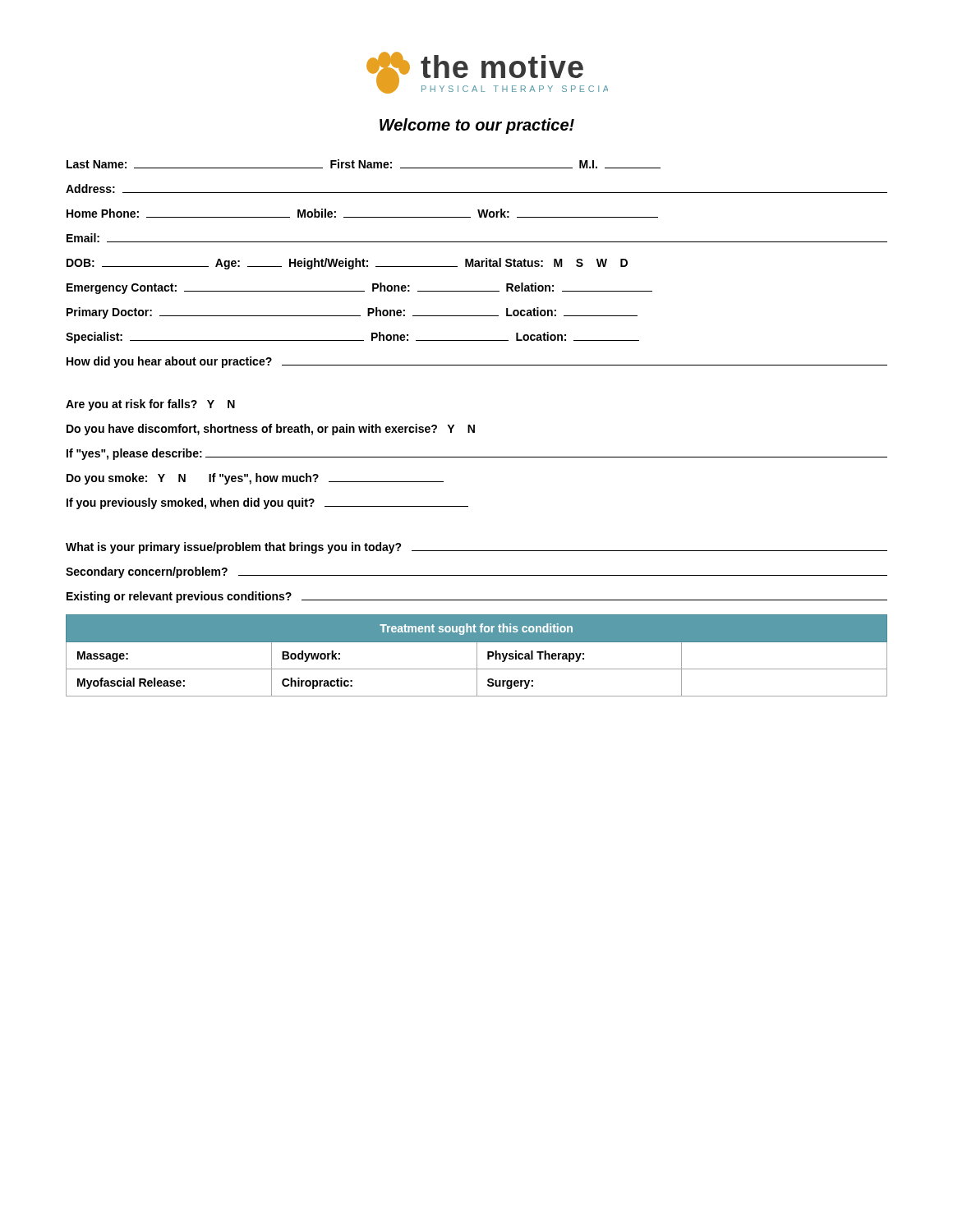Where is the passage that starts "Are you at"?
The image size is (953, 1232).
pos(151,404)
